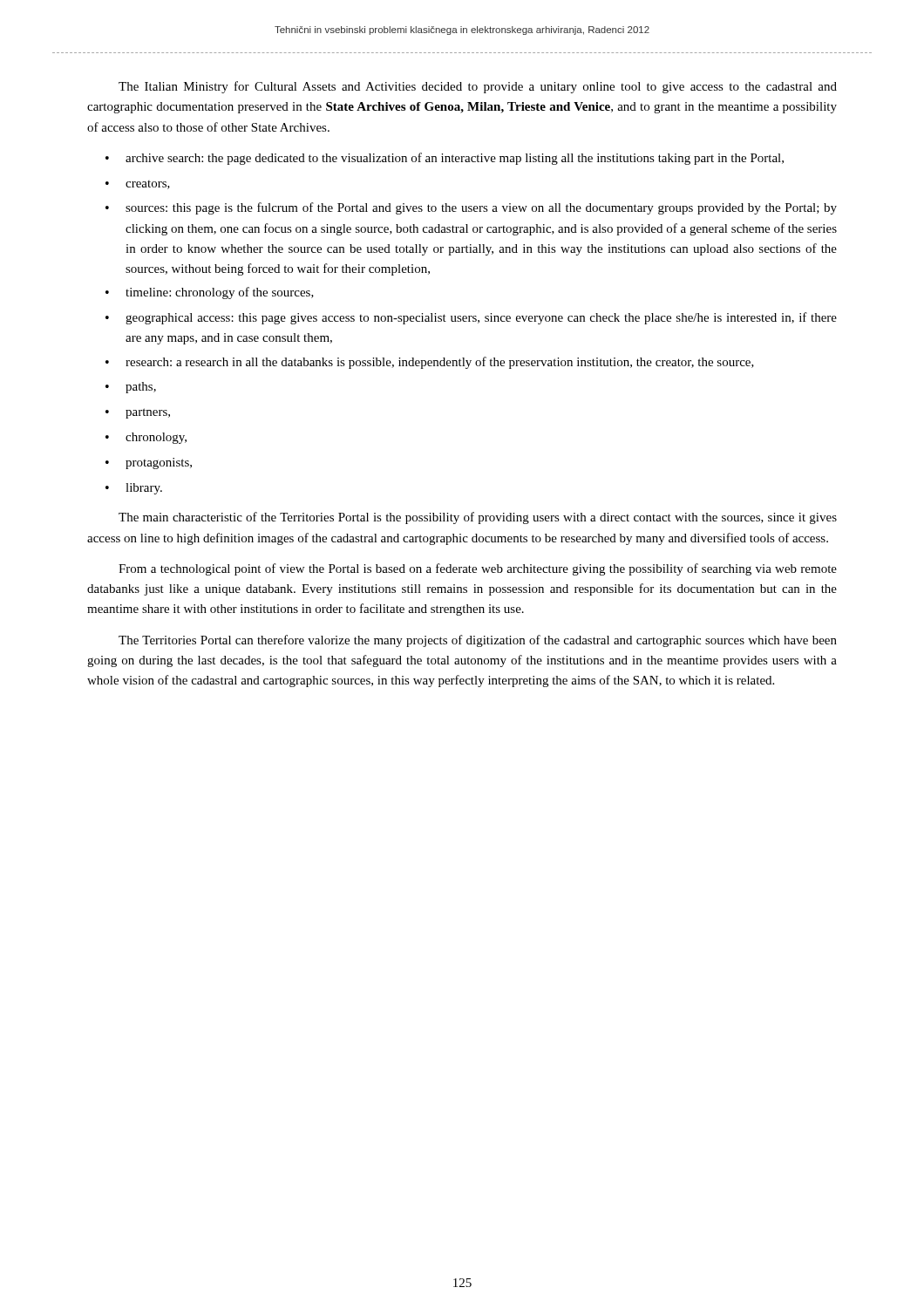924x1308 pixels.
Task: Select the element starting "The Italian Ministry for Cultural Assets"
Action: (462, 107)
